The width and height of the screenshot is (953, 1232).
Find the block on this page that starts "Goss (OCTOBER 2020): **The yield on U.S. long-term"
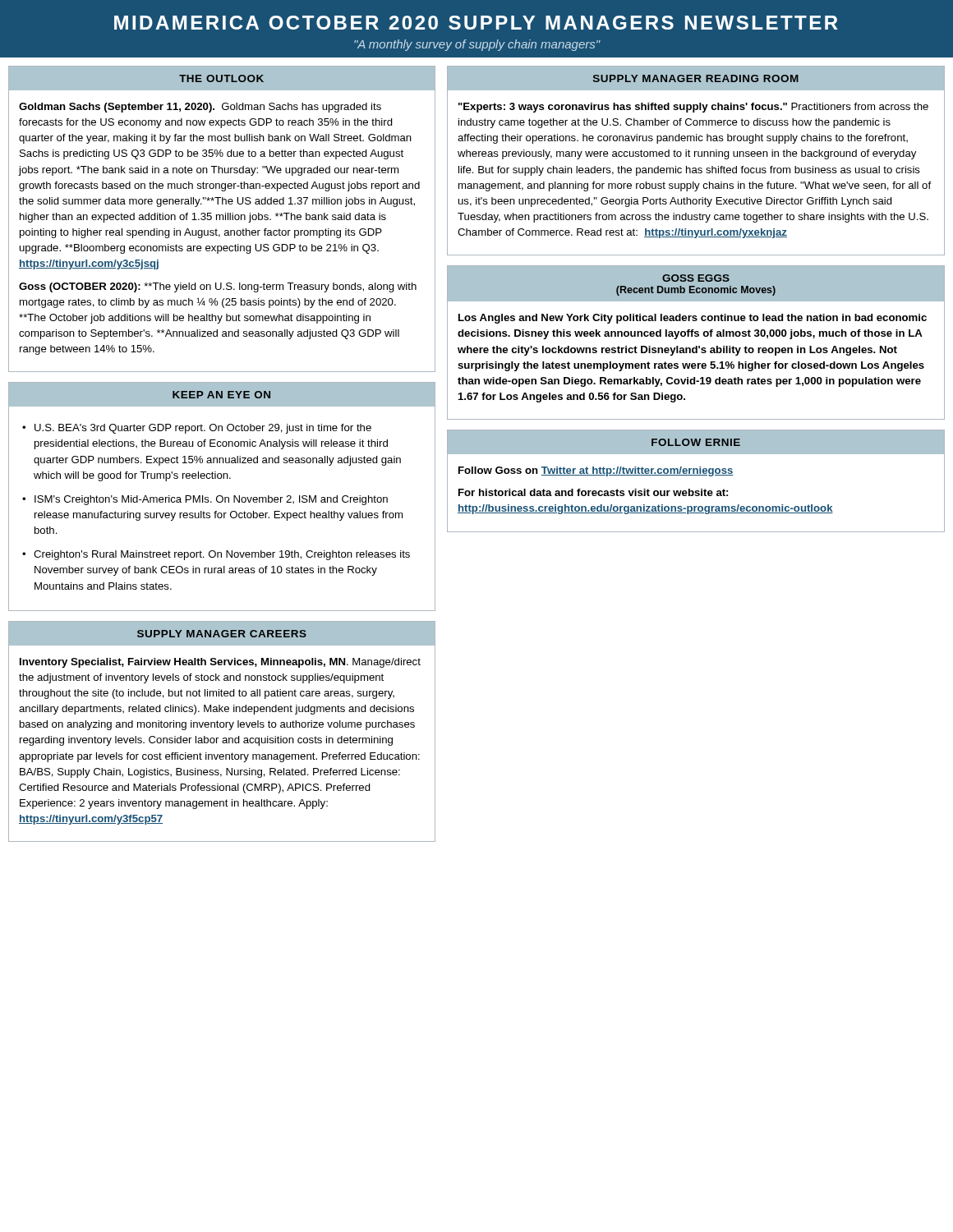(222, 317)
